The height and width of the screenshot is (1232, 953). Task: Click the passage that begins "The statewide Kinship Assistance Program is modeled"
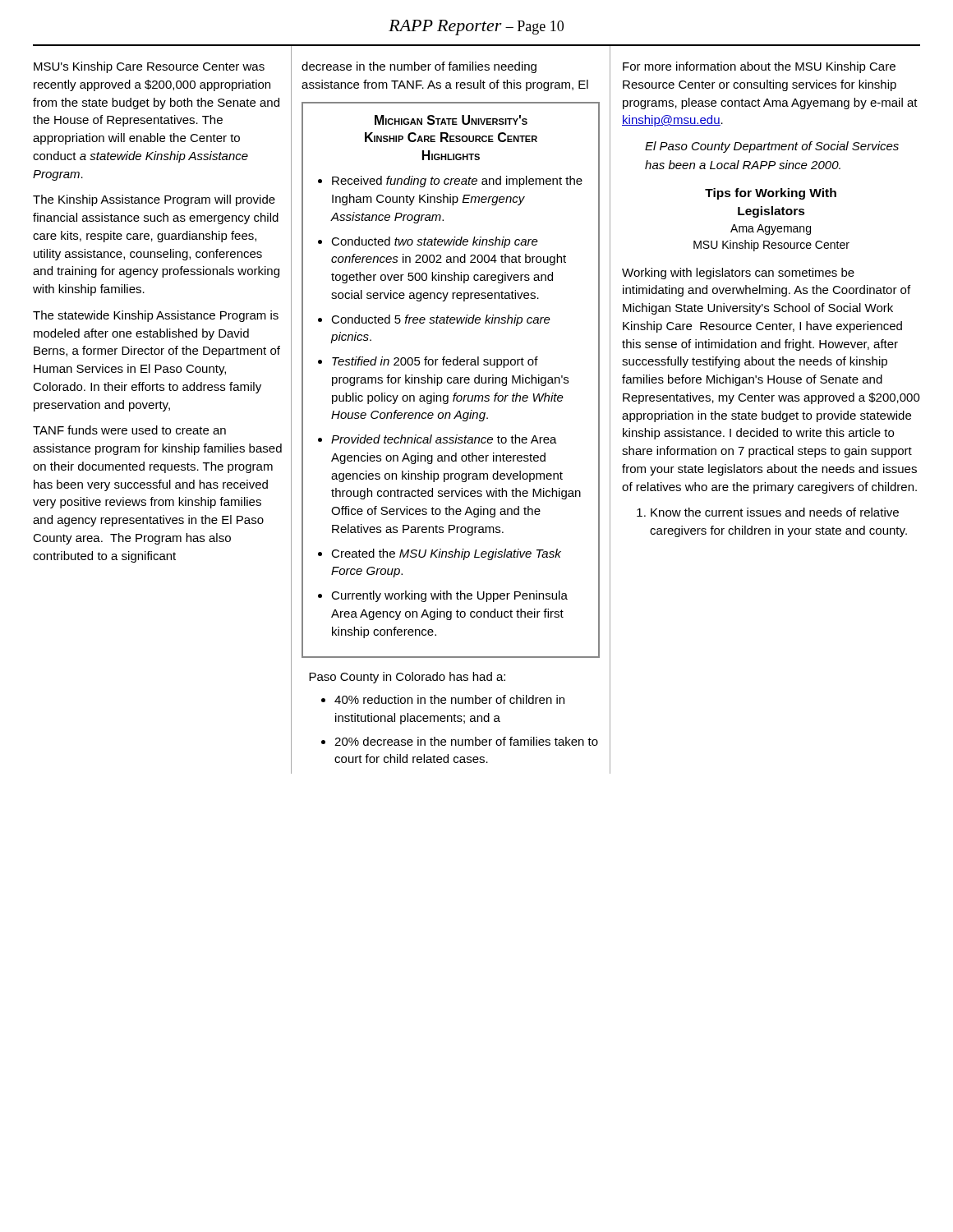(156, 359)
